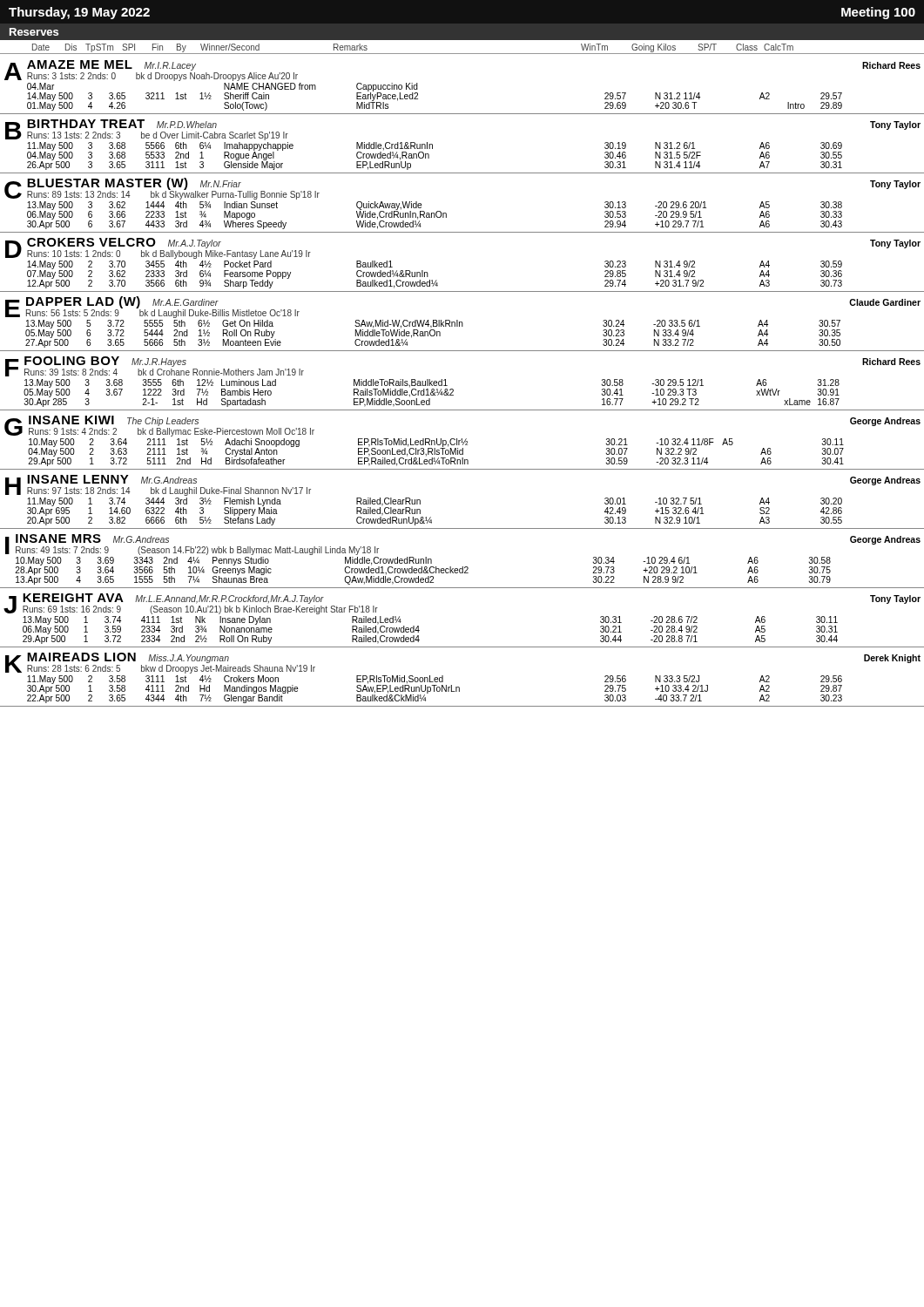Locate the table with the text "B BIRTHDAY TREAT Mr.P.D.Whelan Tony"
This screenshot has width=924, height=1307.
pos(462,144)
